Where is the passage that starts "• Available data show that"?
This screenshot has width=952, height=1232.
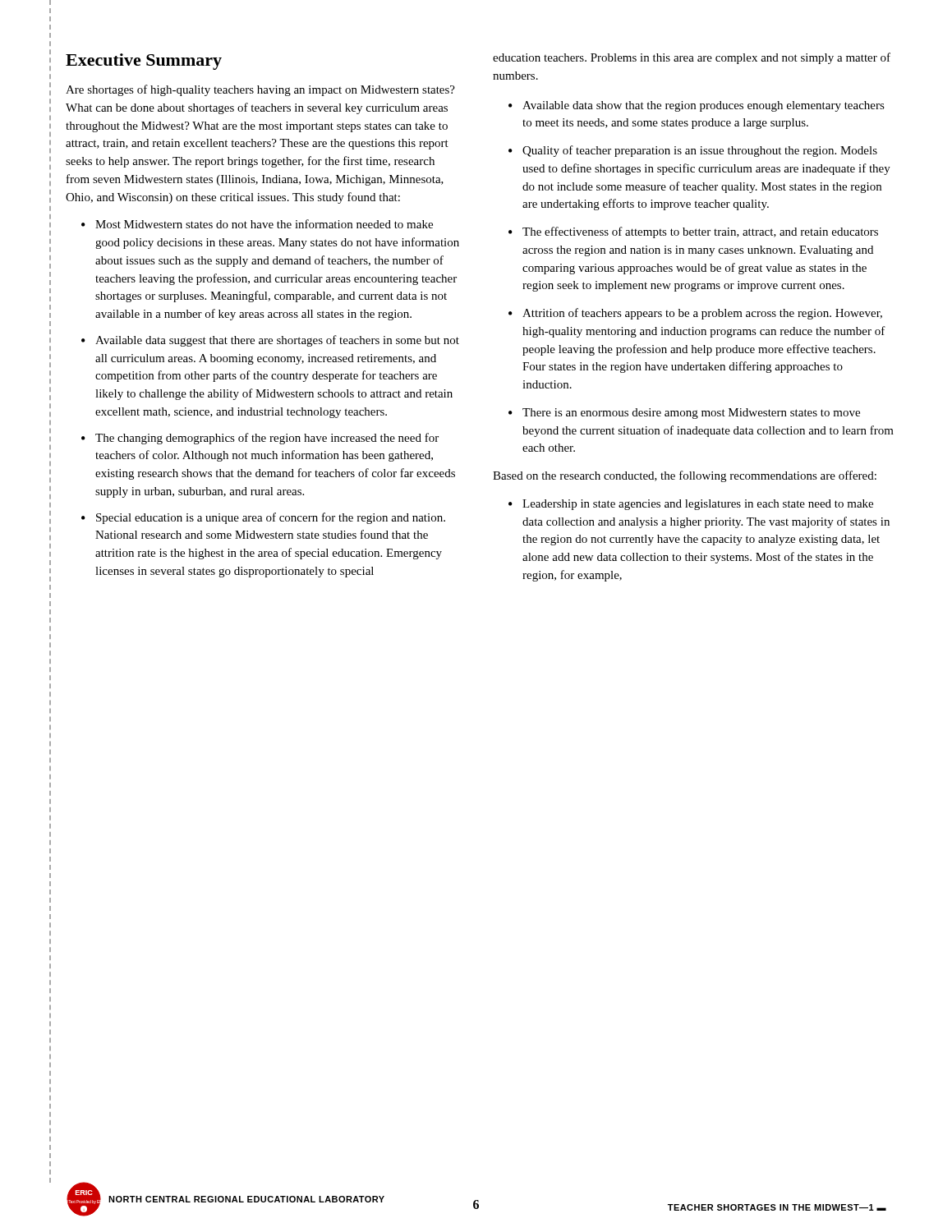701,114
